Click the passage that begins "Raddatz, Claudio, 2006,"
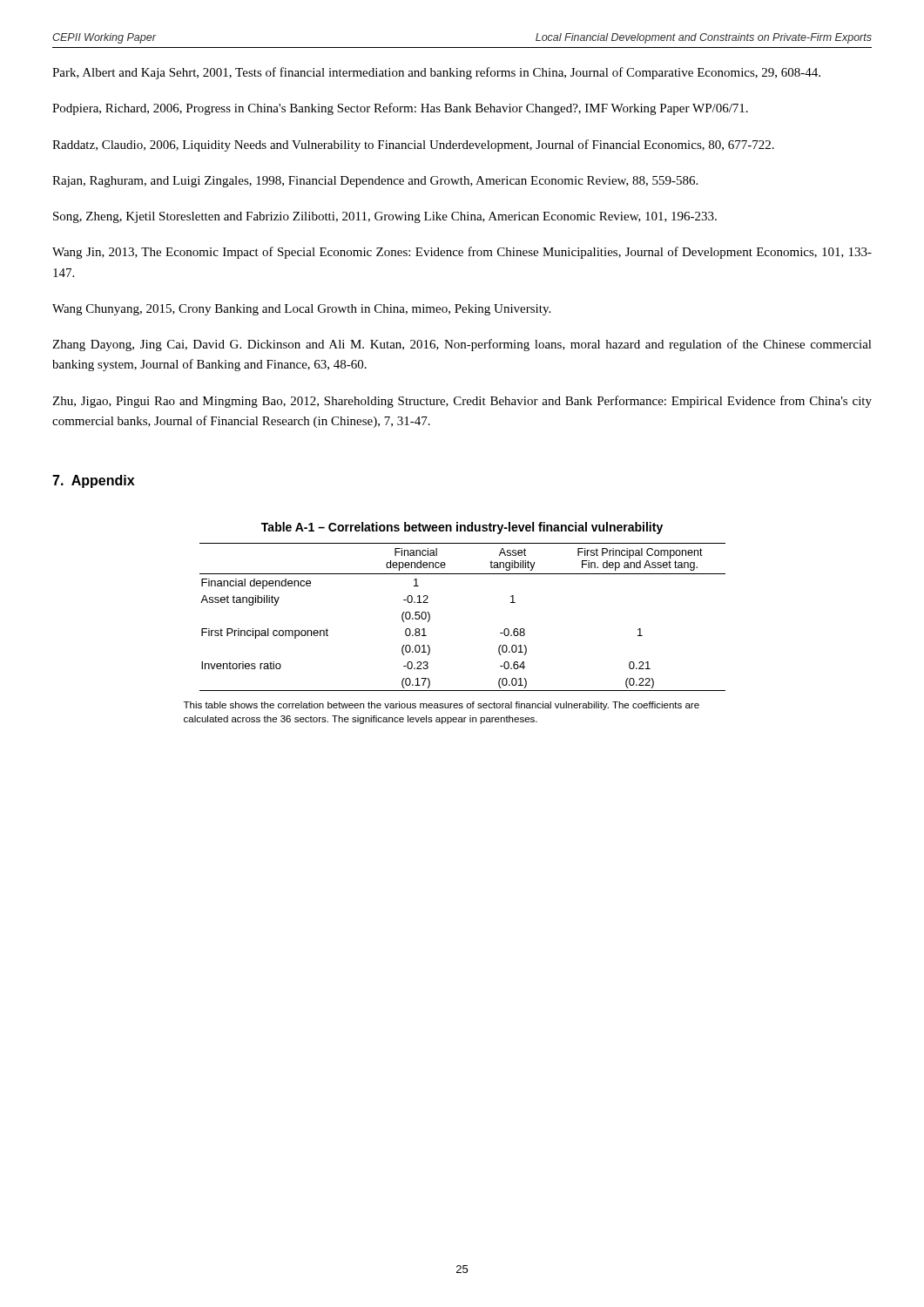 click(413, 144)
